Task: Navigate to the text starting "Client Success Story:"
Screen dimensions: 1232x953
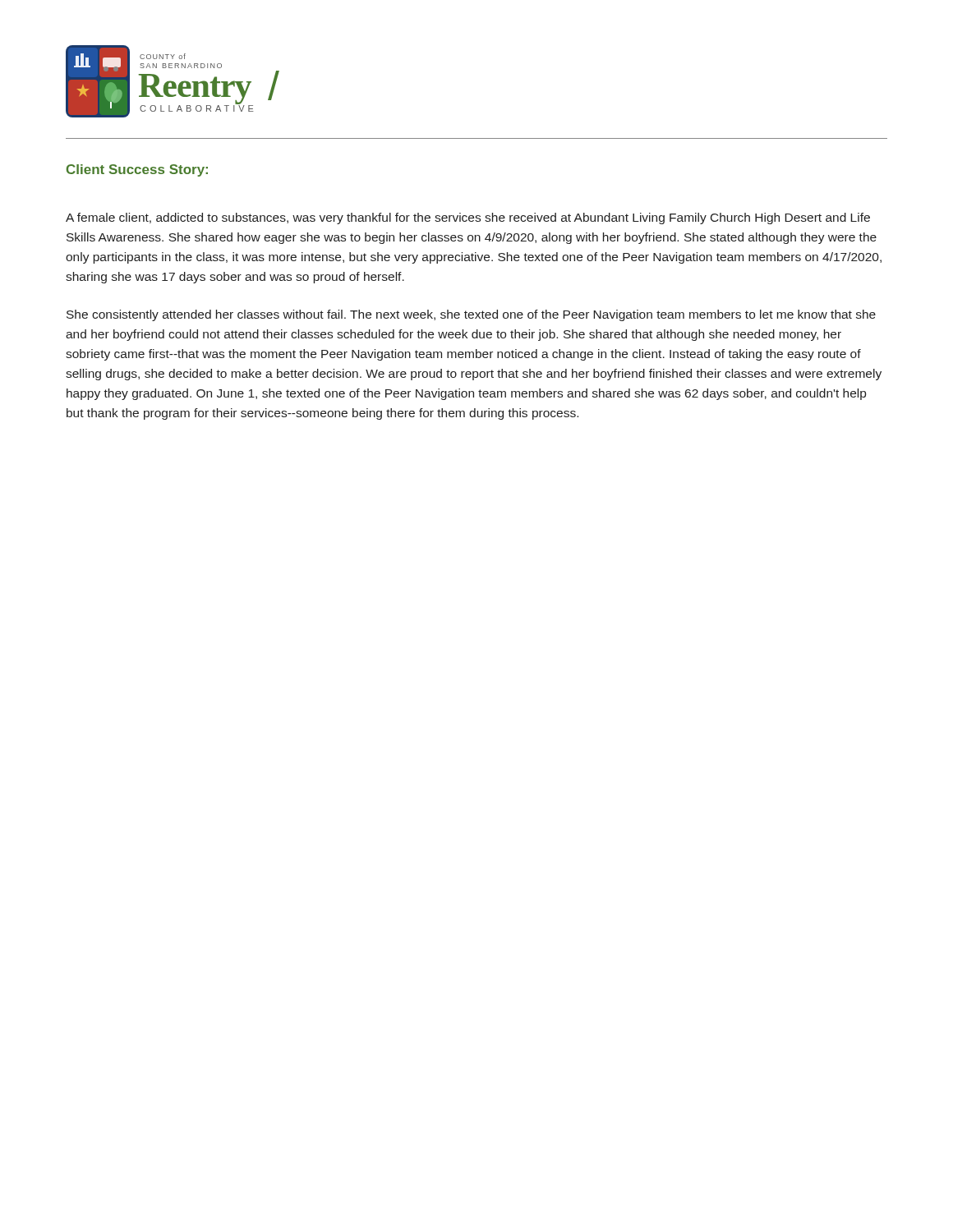Action: [x=138, y=170]
